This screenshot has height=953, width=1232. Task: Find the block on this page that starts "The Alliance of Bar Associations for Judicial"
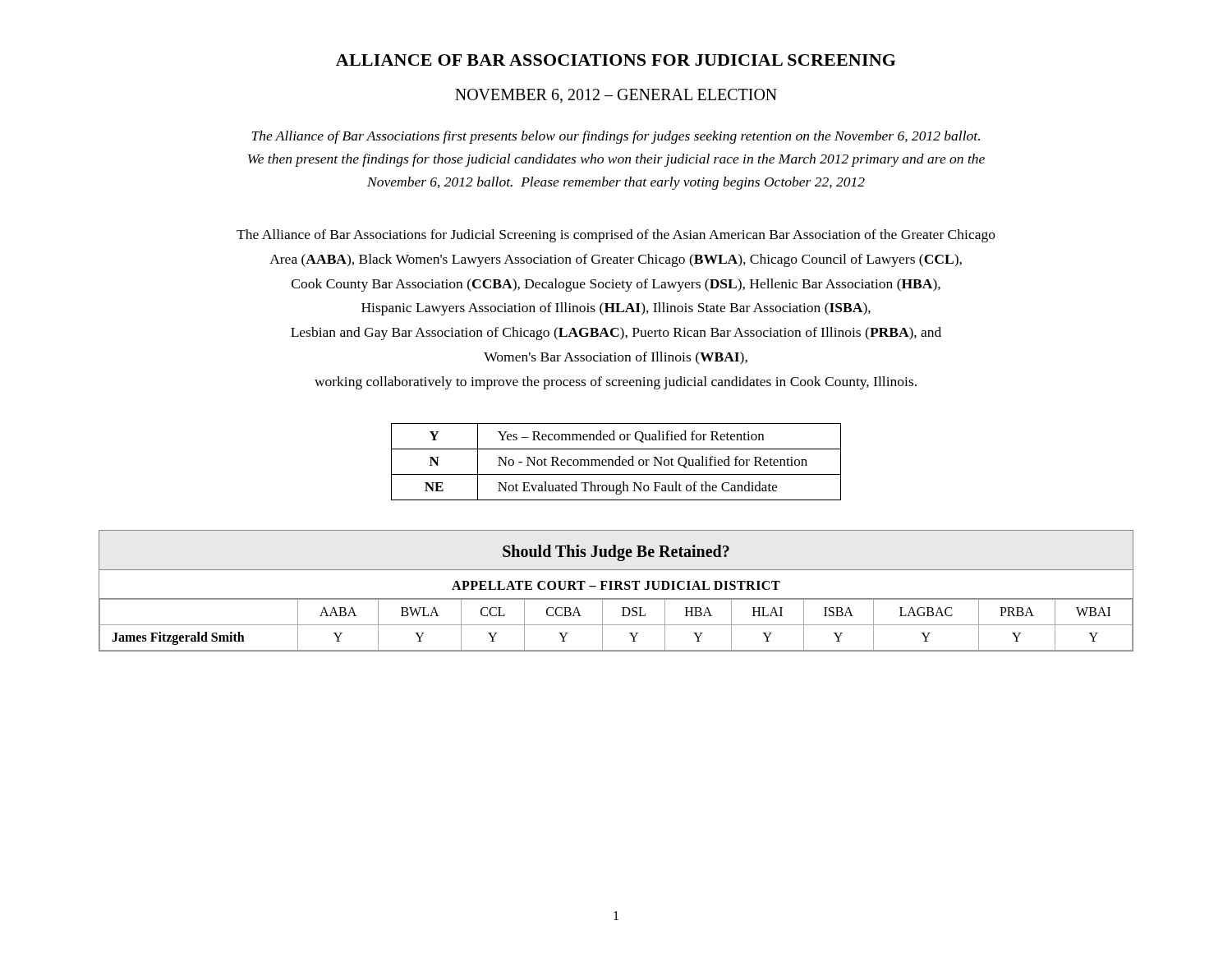[616, 307]
